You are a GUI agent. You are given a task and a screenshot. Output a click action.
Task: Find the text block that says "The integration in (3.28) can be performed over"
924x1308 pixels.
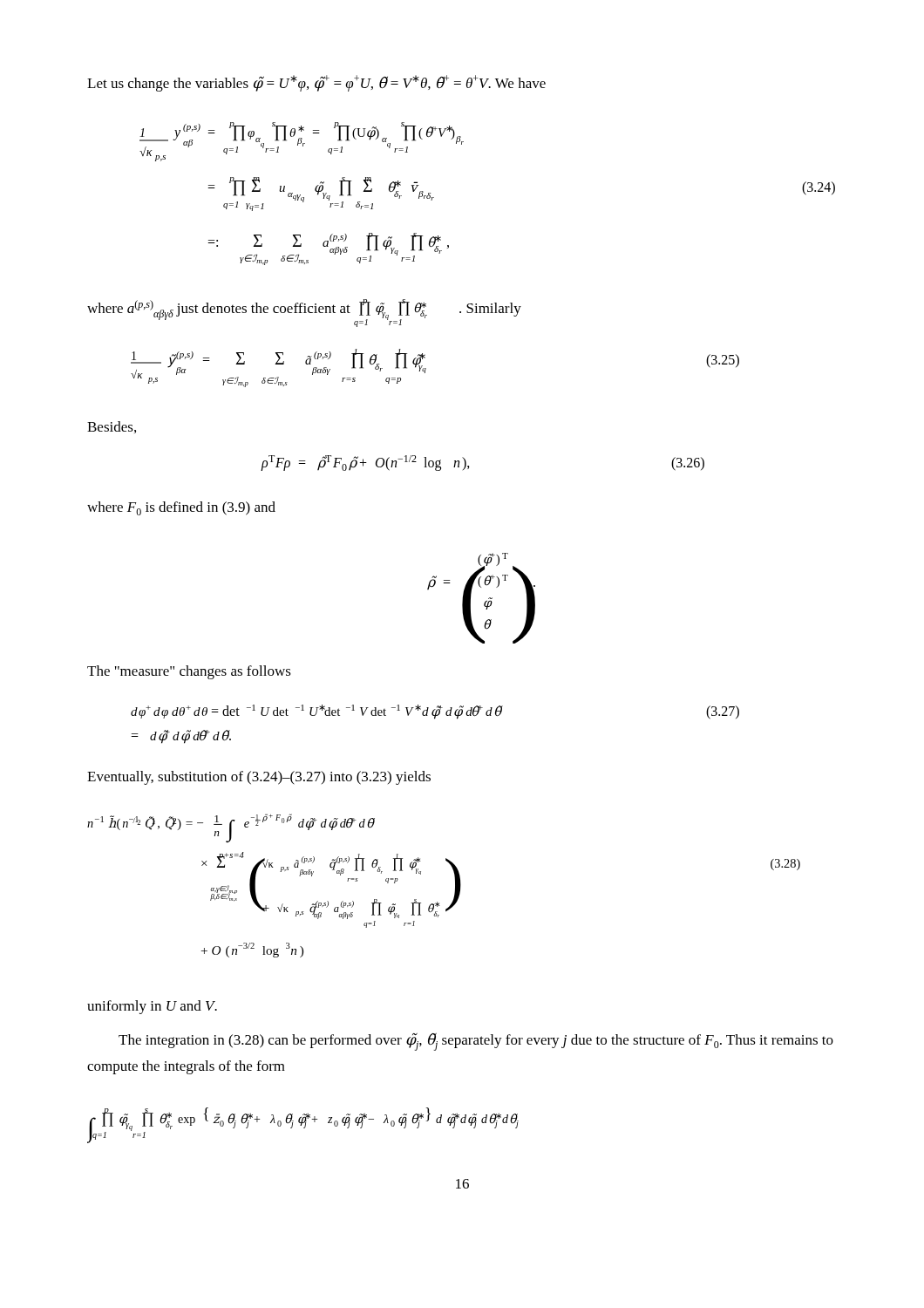460,1053
